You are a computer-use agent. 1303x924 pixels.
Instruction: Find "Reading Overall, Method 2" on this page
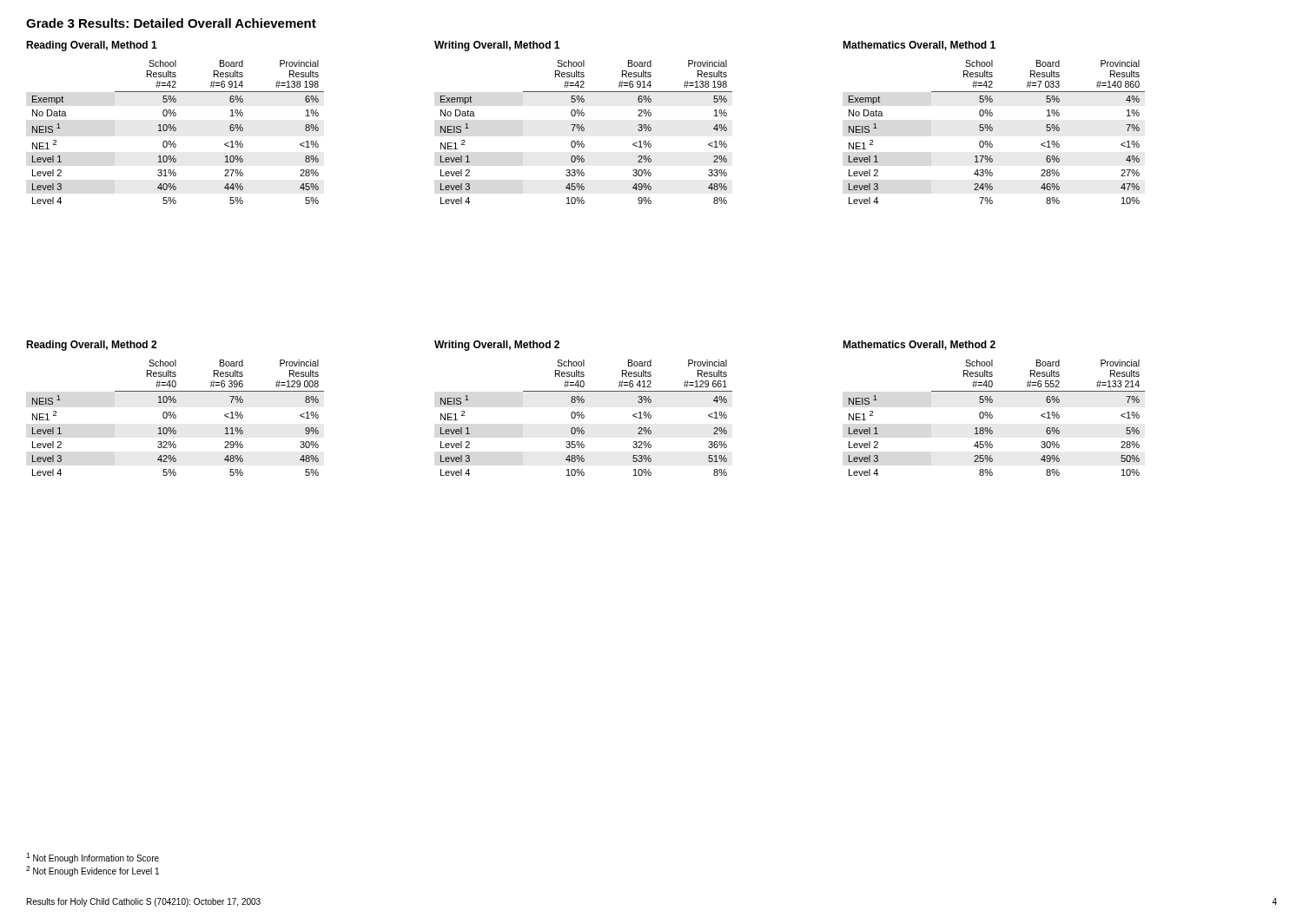[x=92, y=345]
